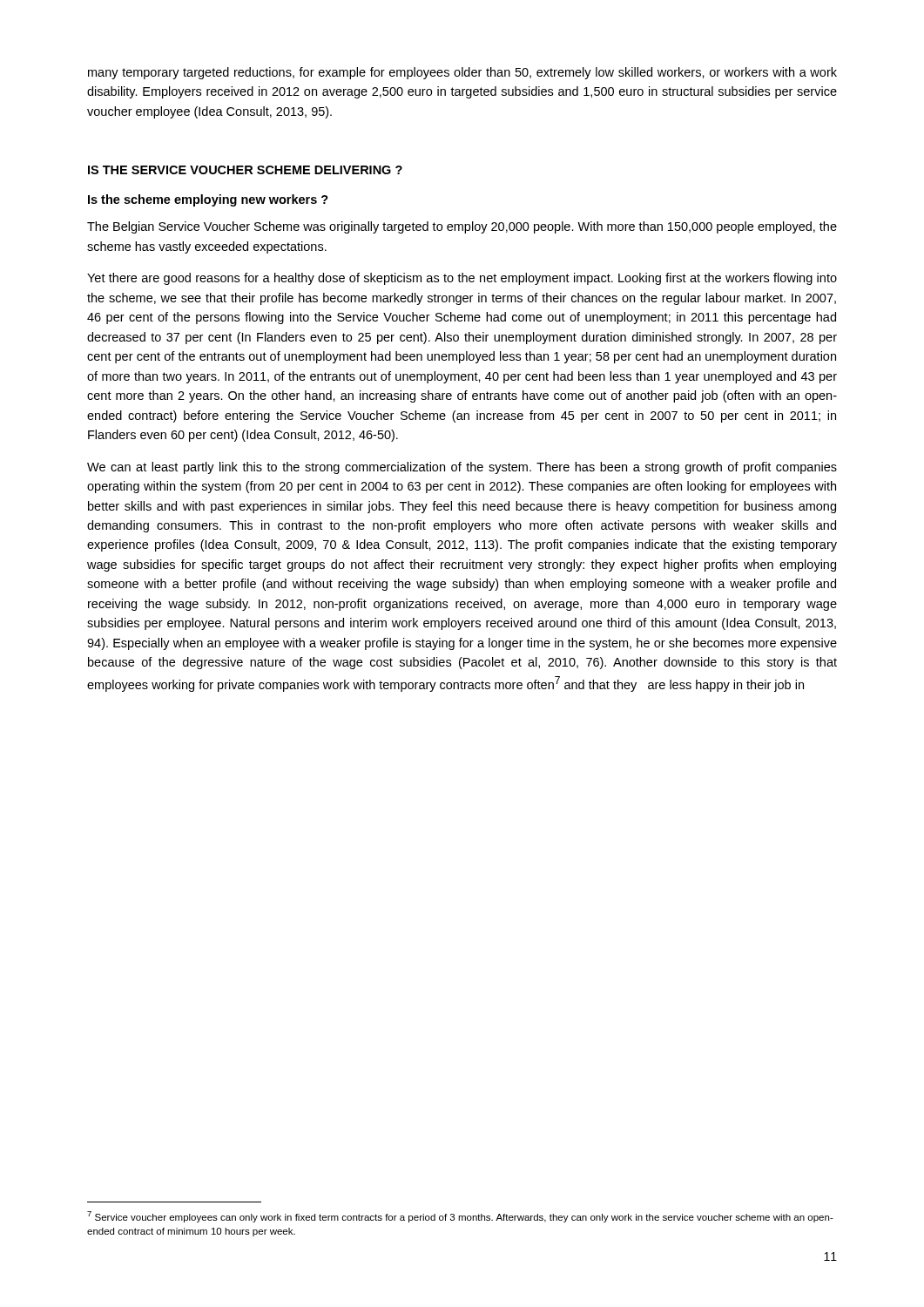The width and height of the screenshot is (924, 1307).
Task: Click on the block starting "Is the scheme"
Action: coord(208,200)
